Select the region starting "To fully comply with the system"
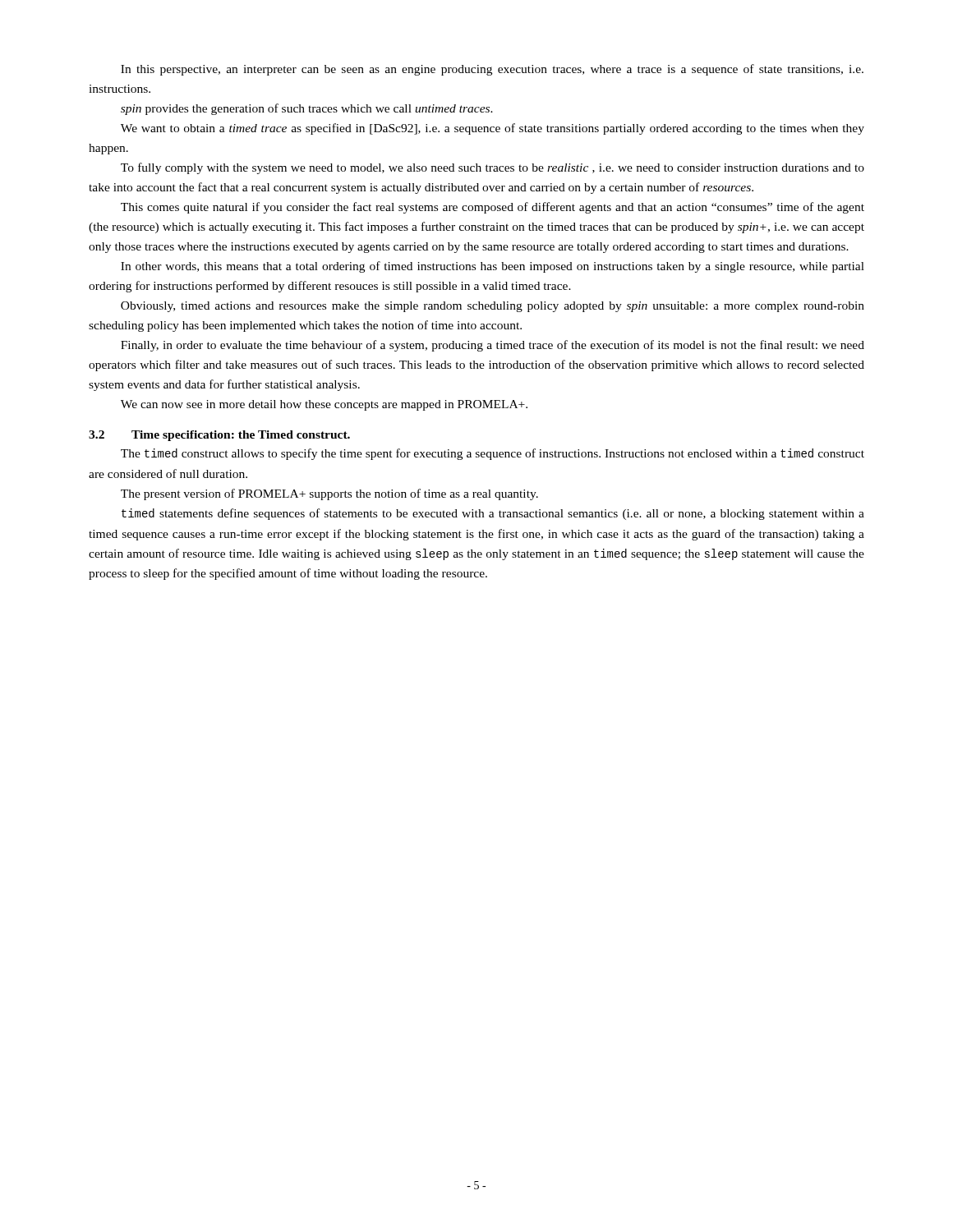Screen dimensions: 1232x953 [x=476, y=178]
